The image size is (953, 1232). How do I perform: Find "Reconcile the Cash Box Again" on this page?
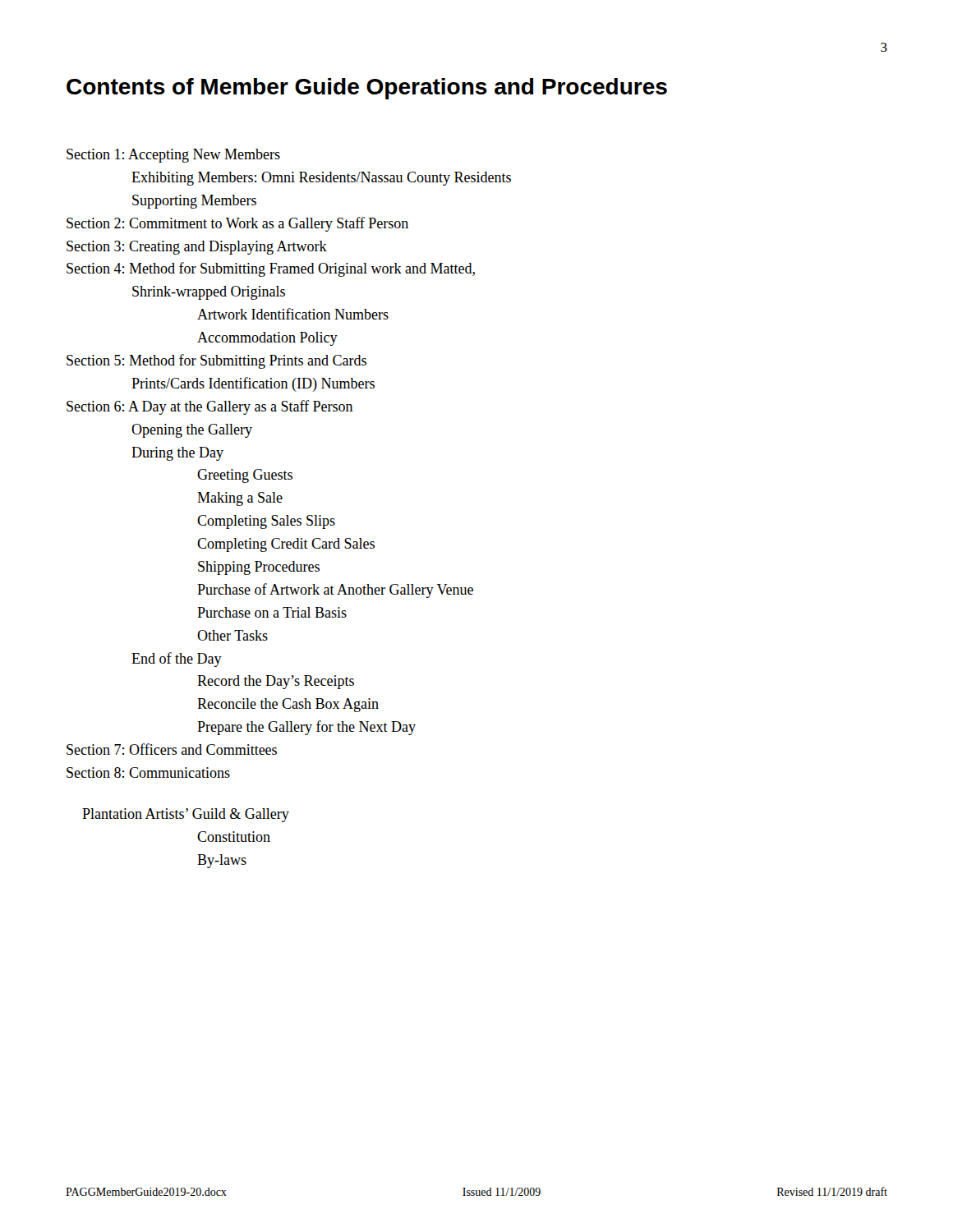tap(288, 704)
